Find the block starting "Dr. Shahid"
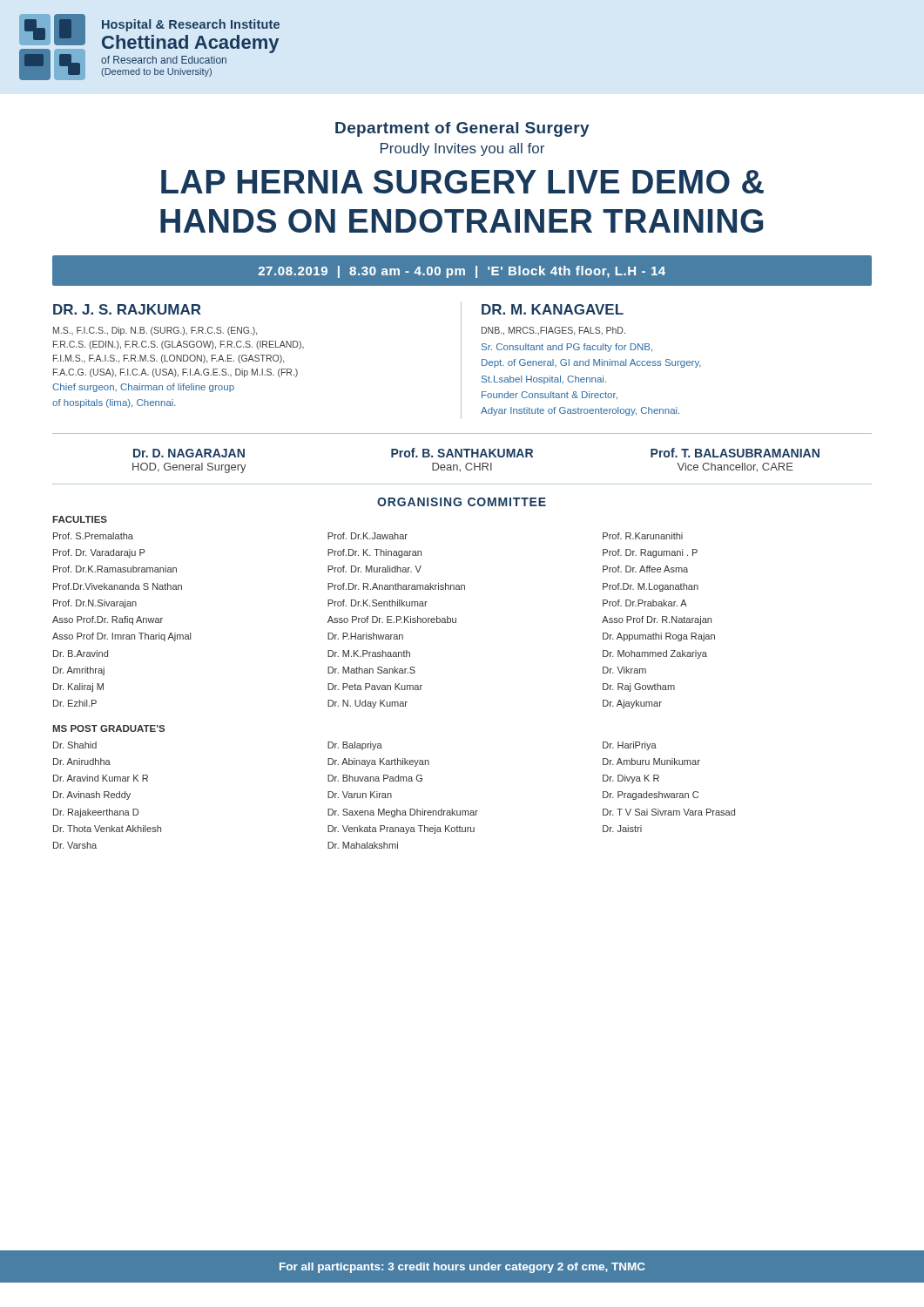Image resolution: width=924 pixels, height=1307 pixels. click(x=75, y=745)
